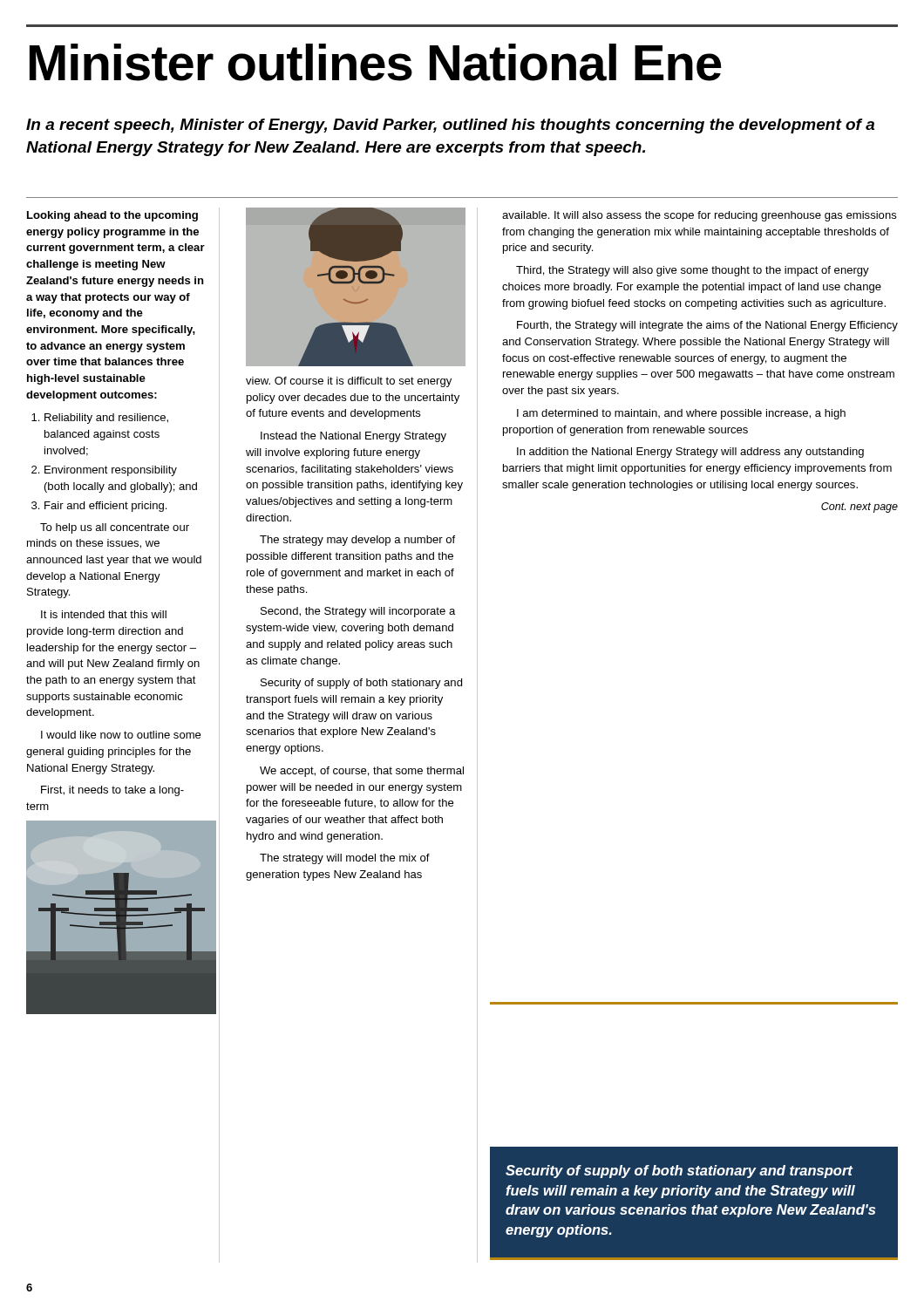
Task: Find the block starting "Environment responsibility (both locally and globally); and"
Action: [x=116, y=478]
